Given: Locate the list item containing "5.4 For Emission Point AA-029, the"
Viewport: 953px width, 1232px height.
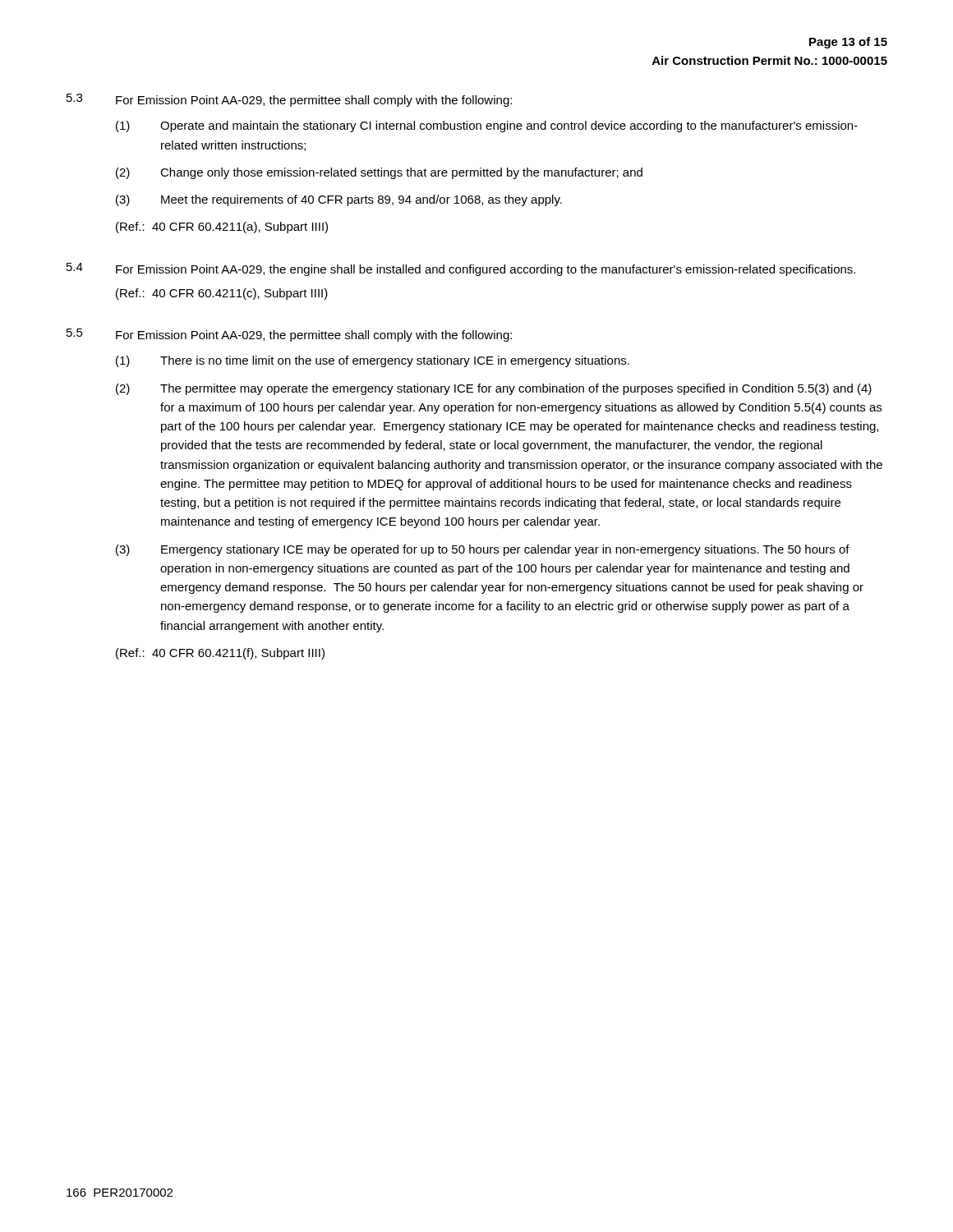Looking at the screenshot, I should pyautogui.click(x=461, y=269).
